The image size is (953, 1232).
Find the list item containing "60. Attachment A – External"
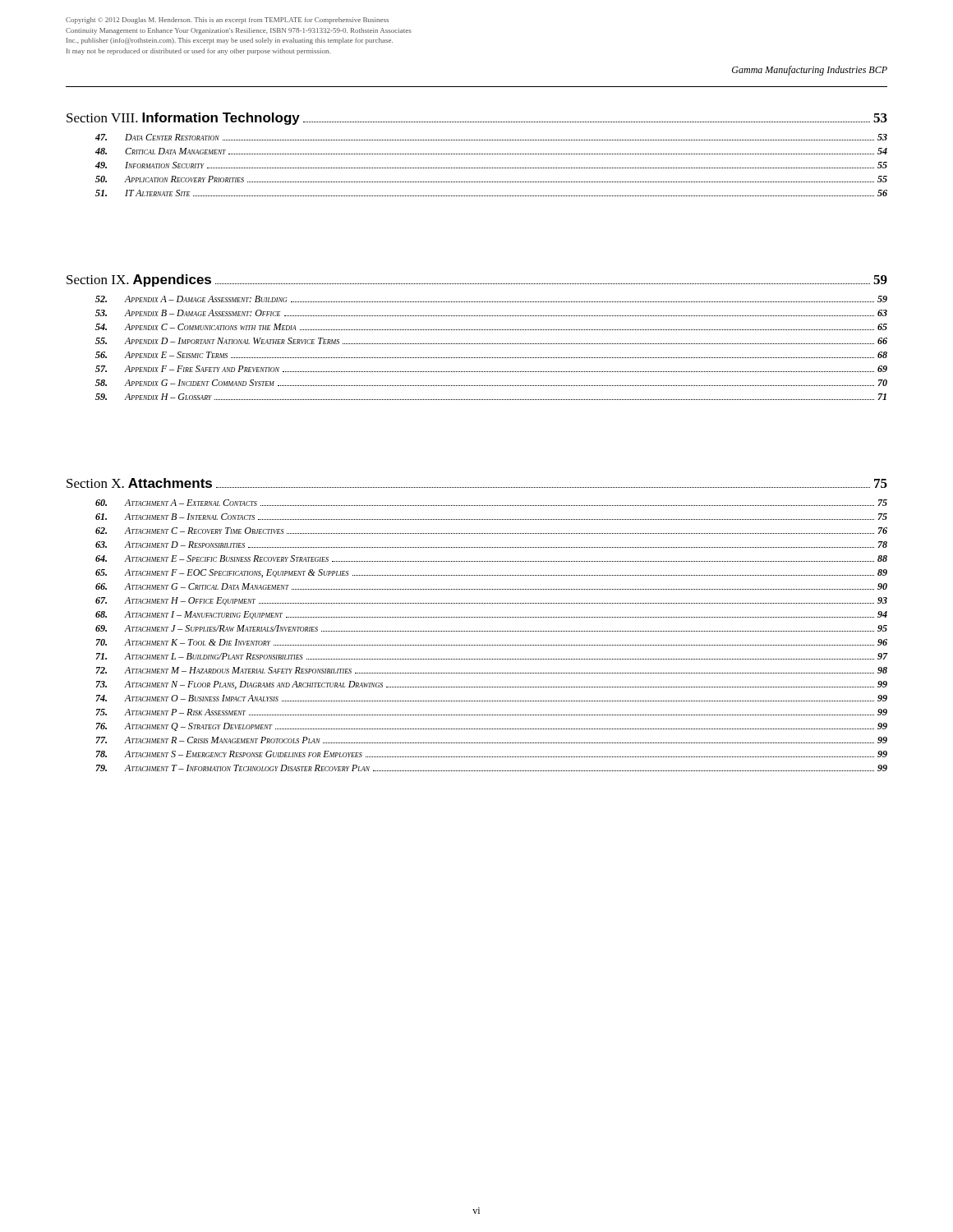click(x=476, y=503)
